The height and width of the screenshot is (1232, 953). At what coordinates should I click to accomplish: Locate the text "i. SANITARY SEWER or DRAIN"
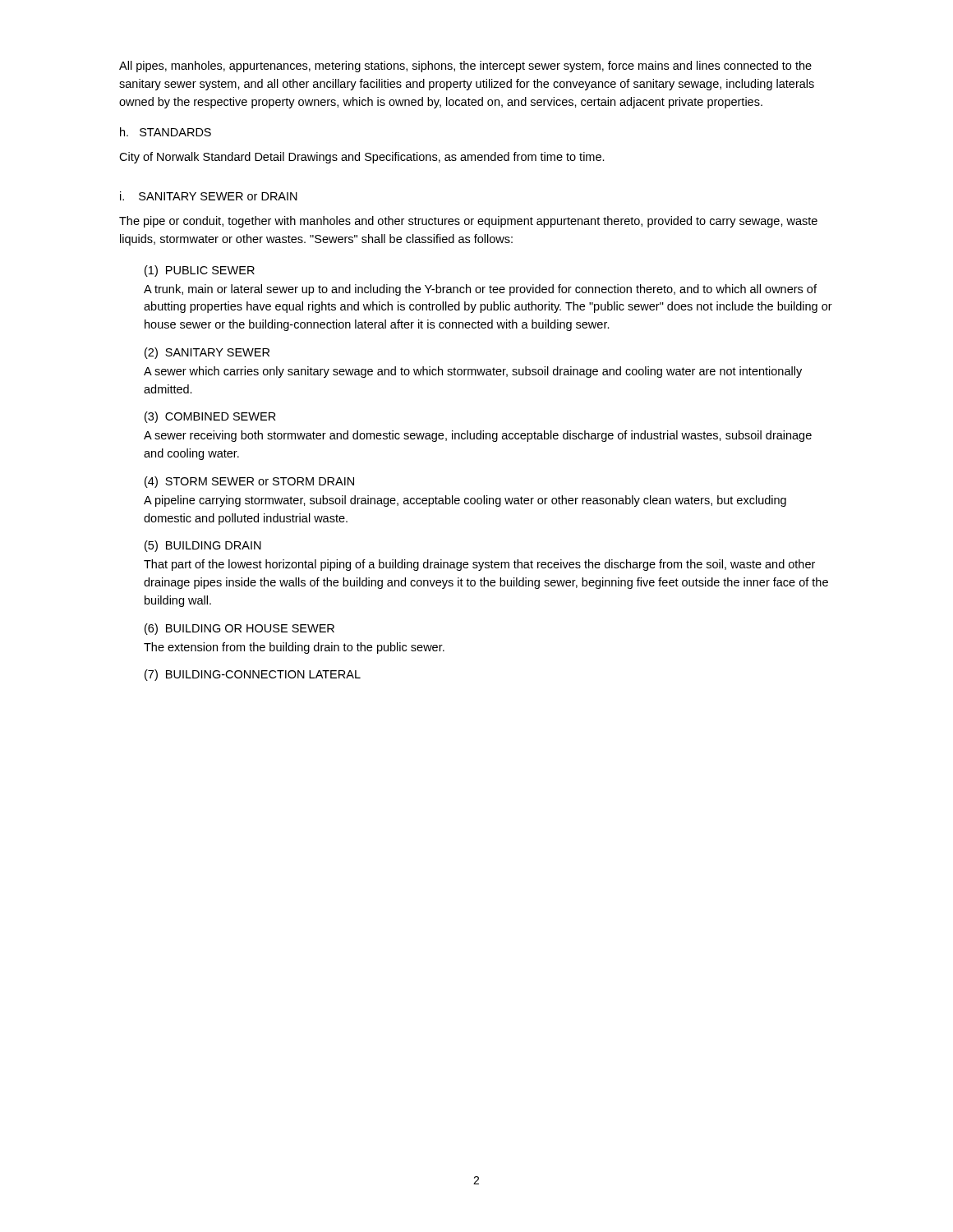[208, 196]
